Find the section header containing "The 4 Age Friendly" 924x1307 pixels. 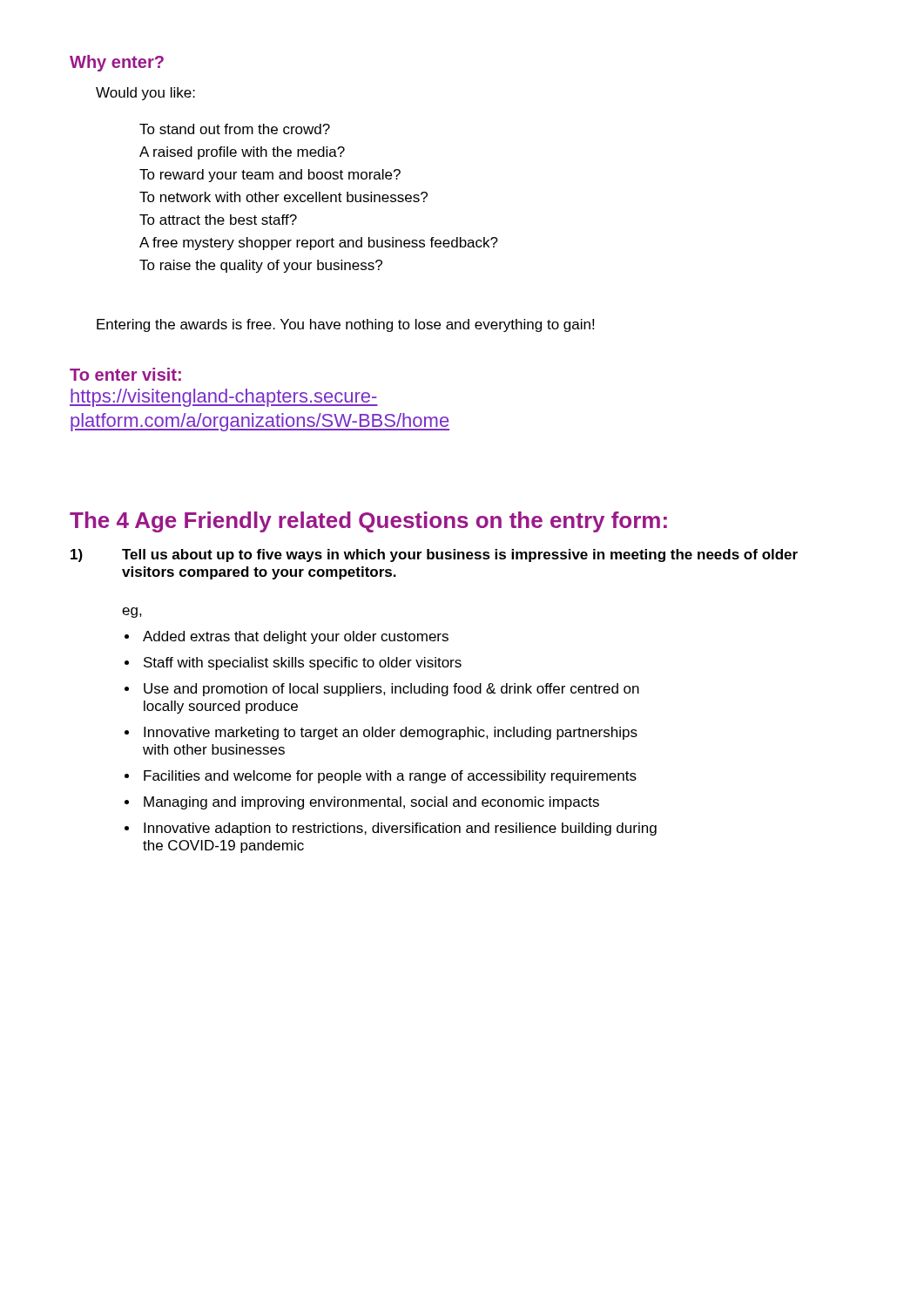tap(369, 520)
